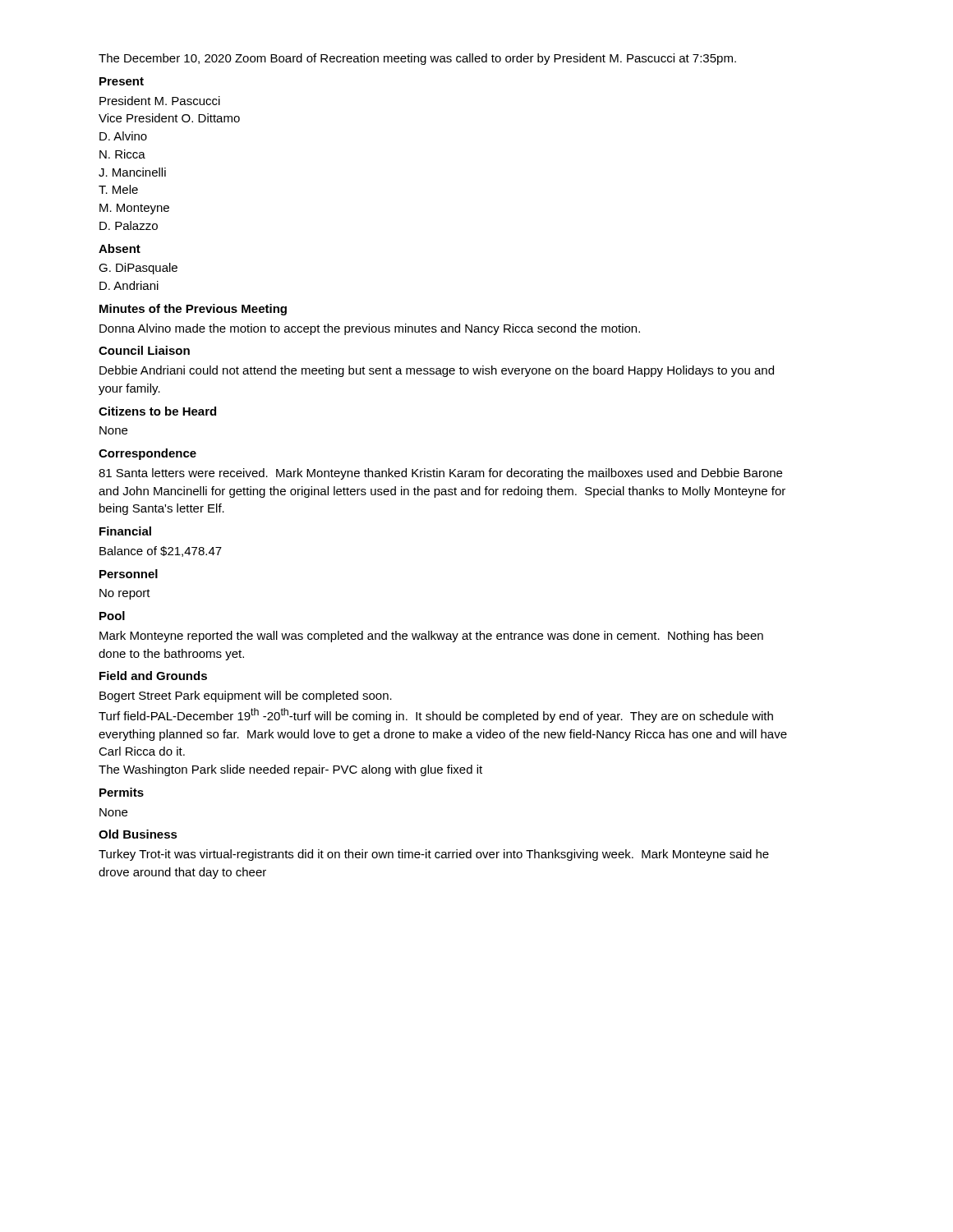Locate the text containing "Balance of $21,478.47"
The image size is (953, 1232).
[x=160, y=551]
